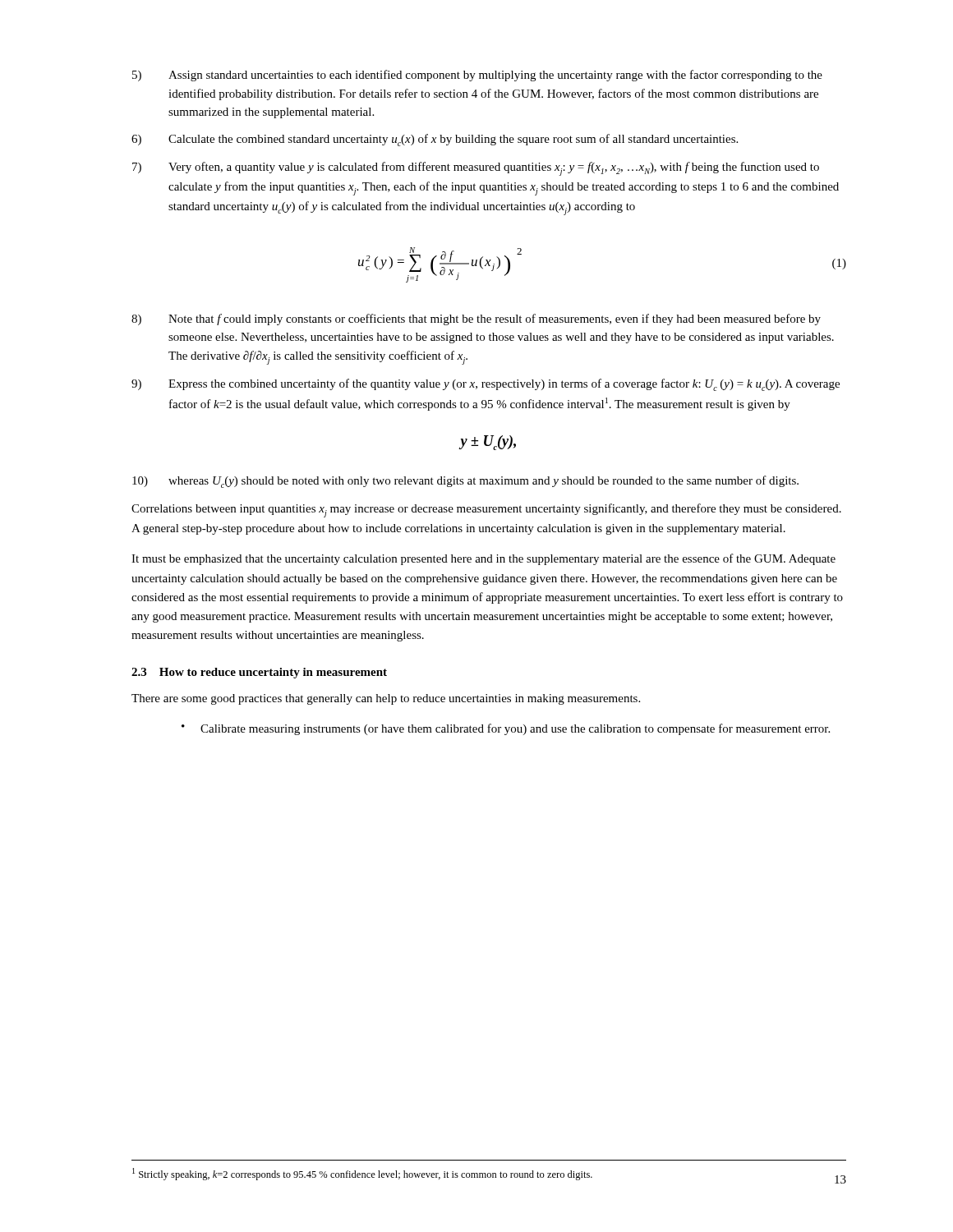Find the passage starting "There are some"

489,698
